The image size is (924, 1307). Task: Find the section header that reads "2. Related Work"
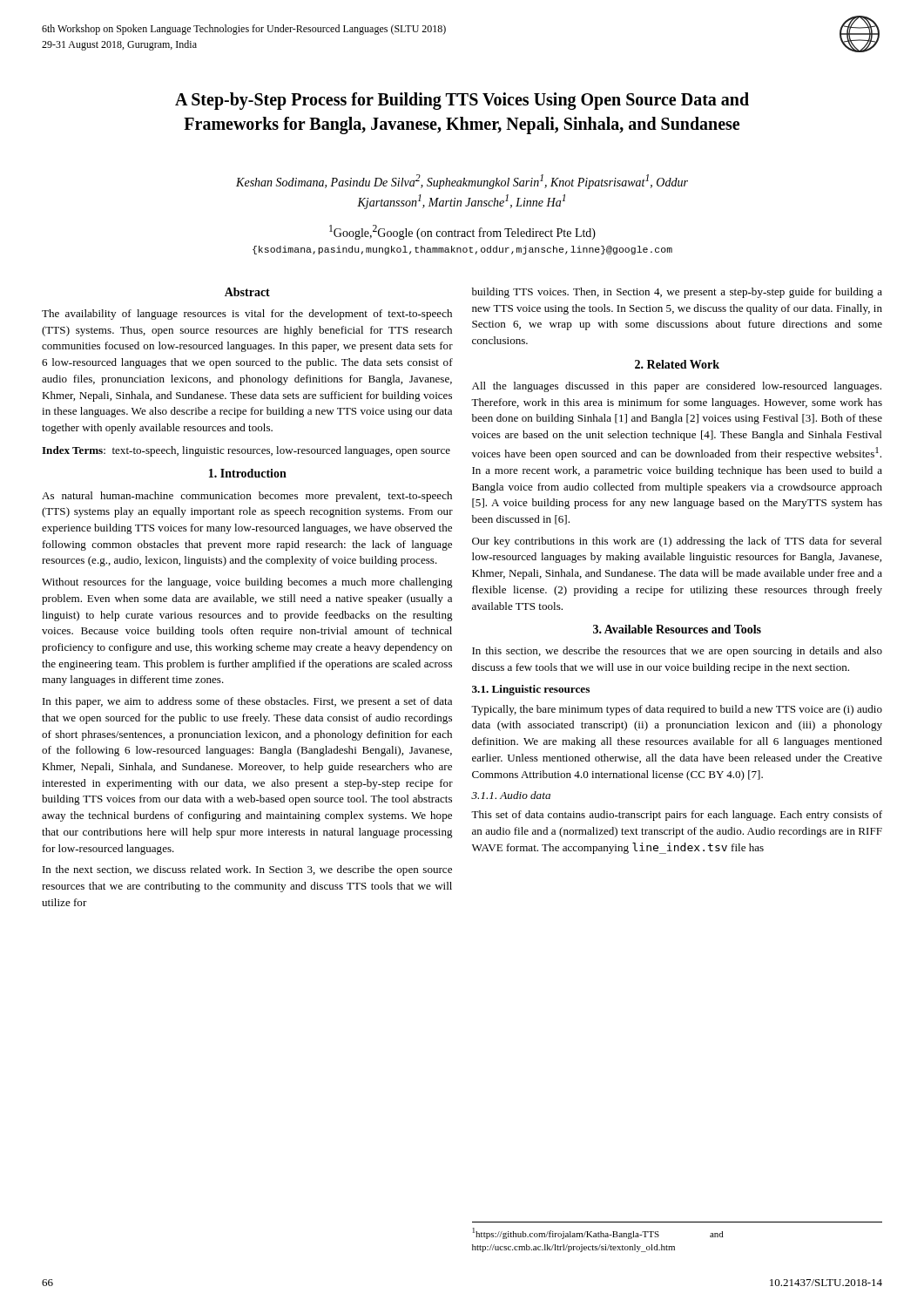click(677, 365)
